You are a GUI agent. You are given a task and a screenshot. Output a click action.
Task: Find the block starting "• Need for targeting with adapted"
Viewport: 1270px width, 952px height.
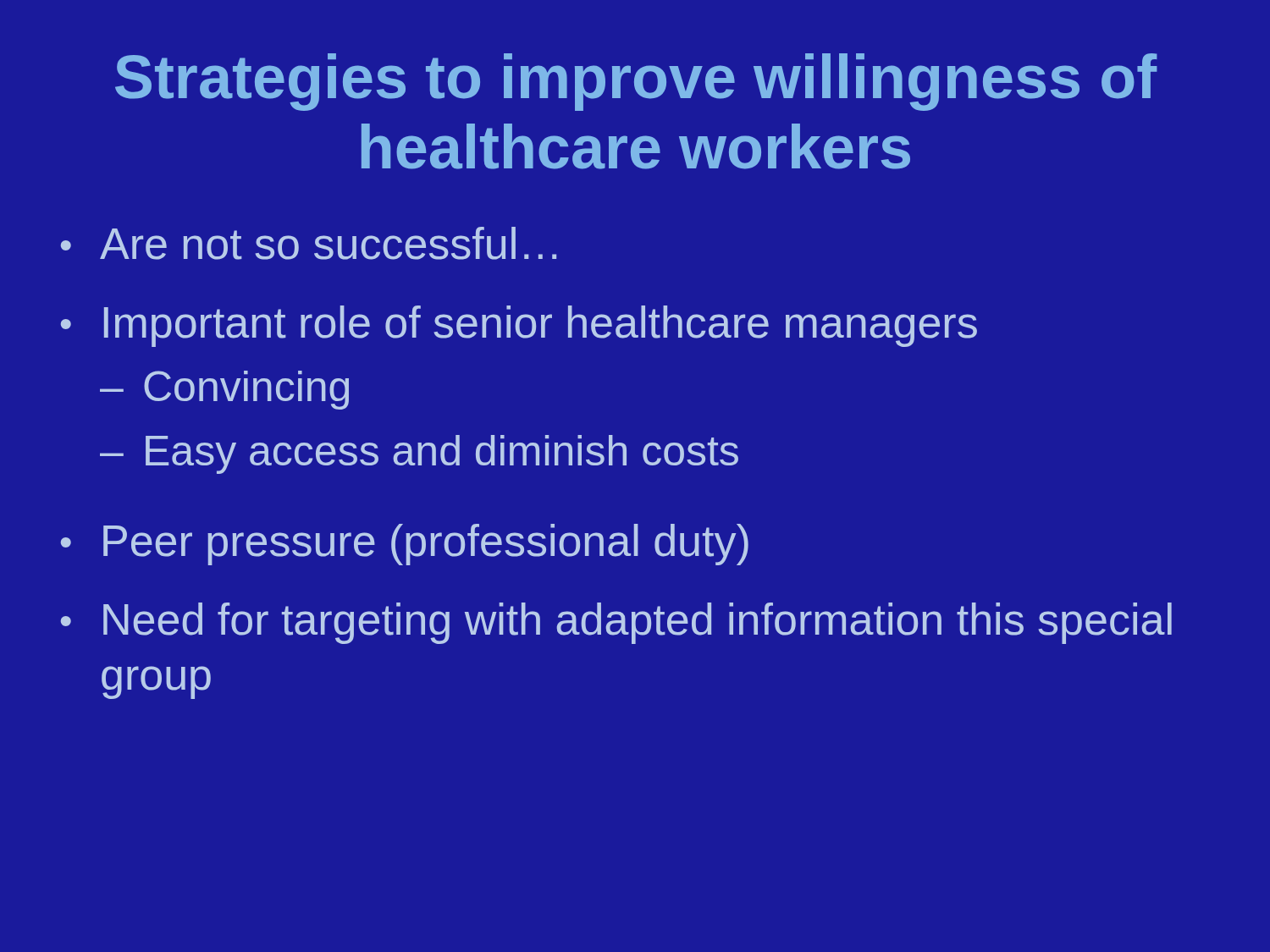635,647
